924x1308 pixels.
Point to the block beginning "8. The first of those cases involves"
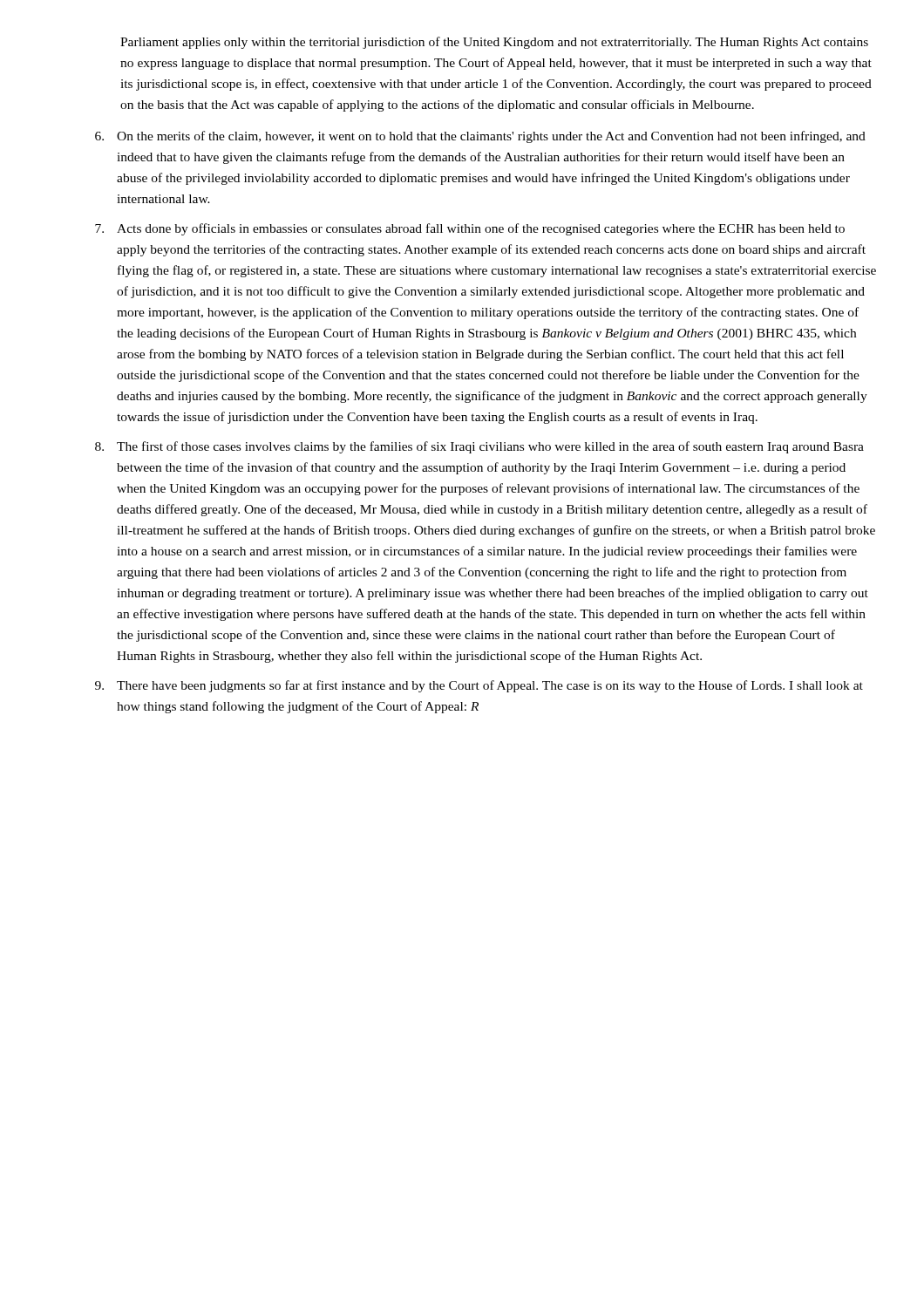click(x=473, y=551)
